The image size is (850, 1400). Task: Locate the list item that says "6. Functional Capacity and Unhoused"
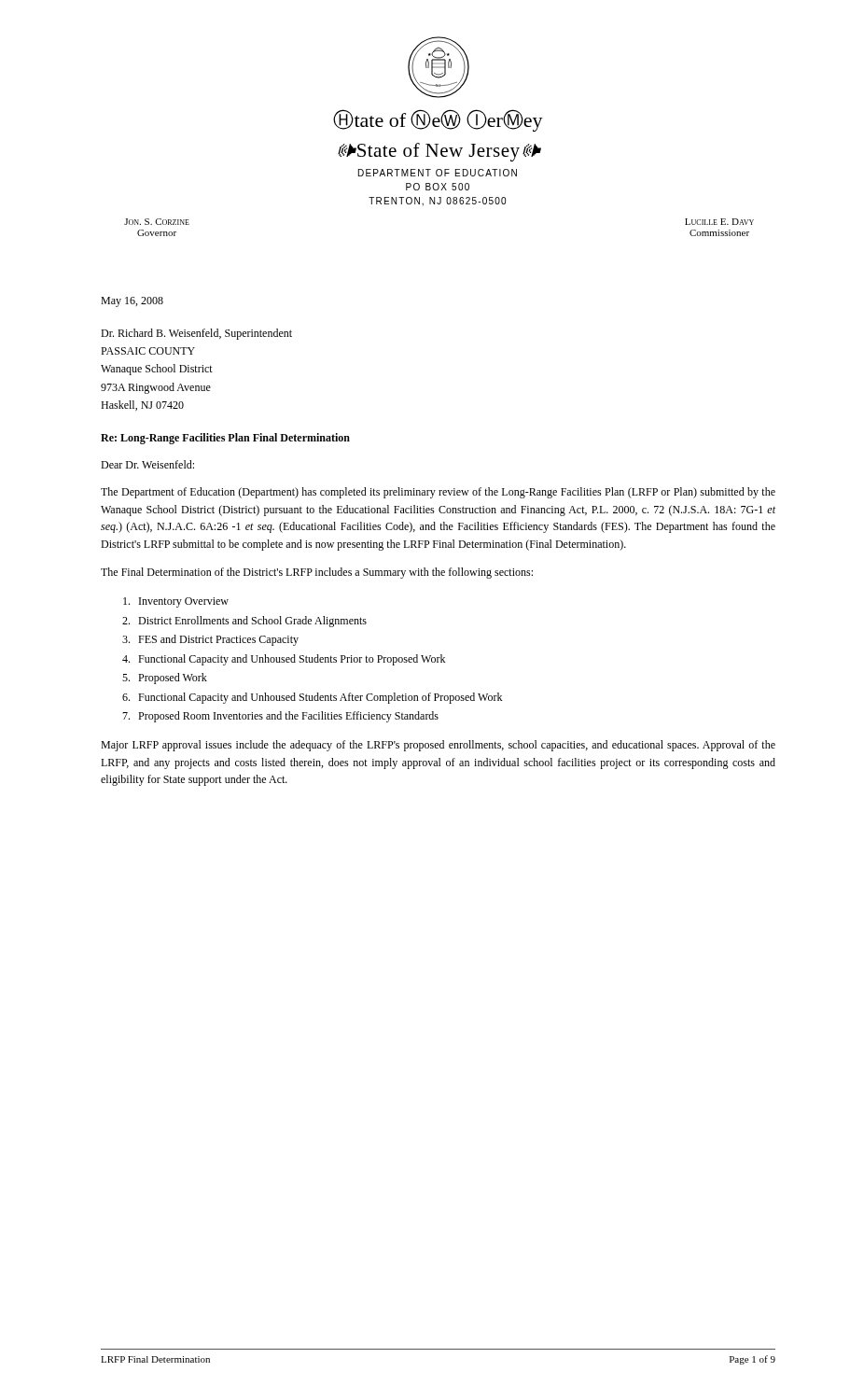[302, 697]
